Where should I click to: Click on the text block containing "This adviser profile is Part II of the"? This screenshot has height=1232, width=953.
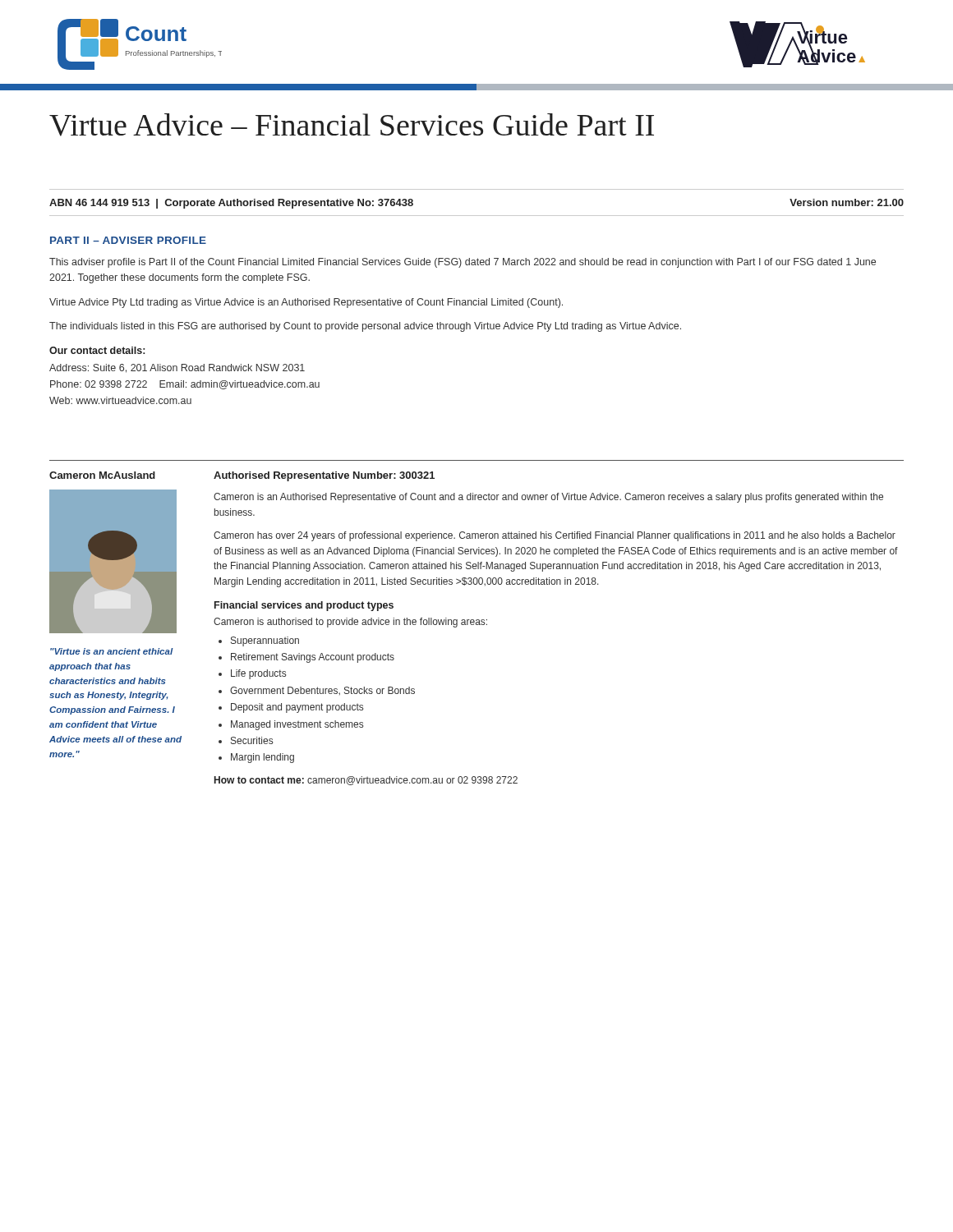point(463,270)
